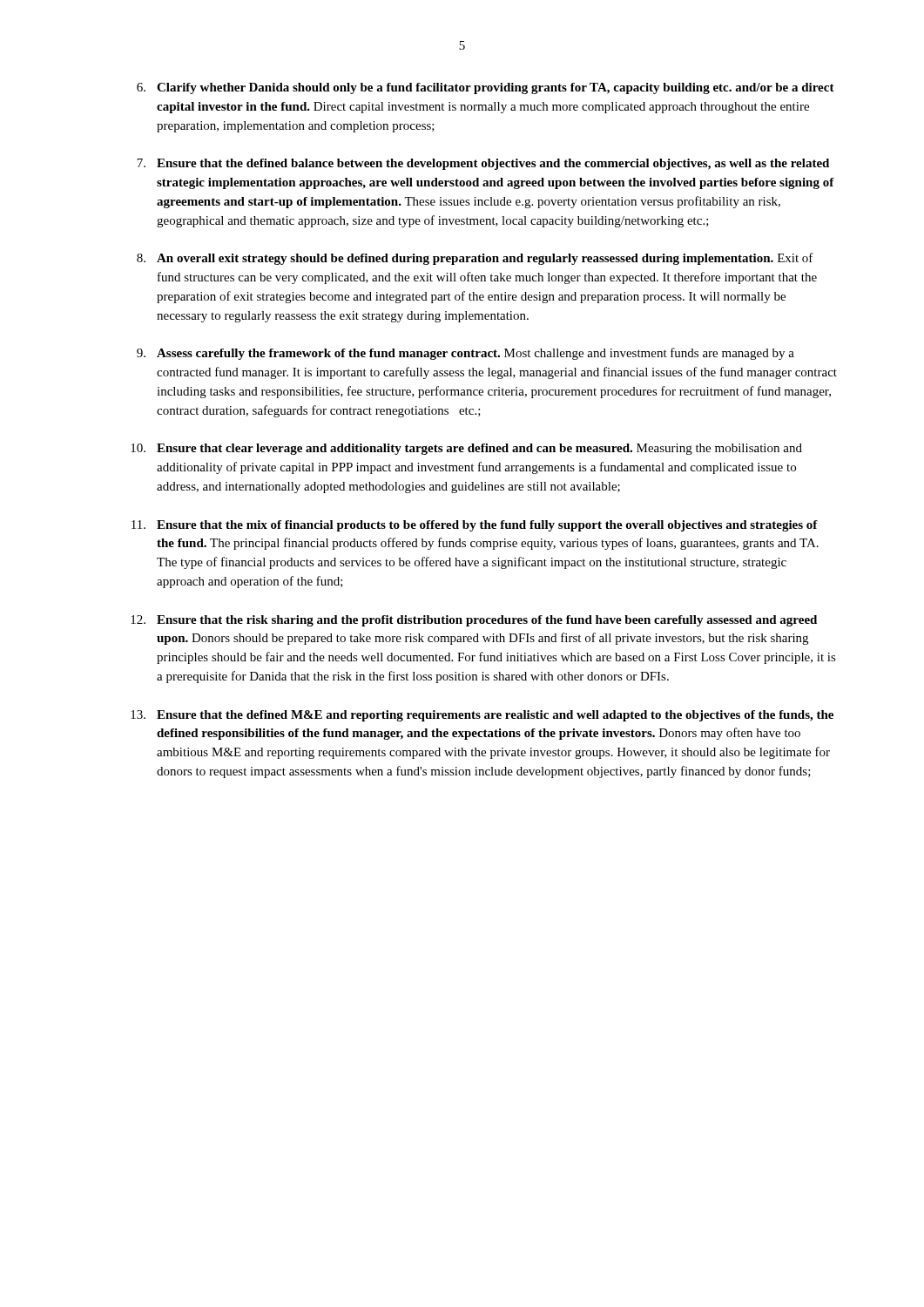Image resolution: width=924 pixels, height=1307 pixels.
Task: Locate the list item containing "6. Clarify whether Danida should"
Action: [471, 107]
